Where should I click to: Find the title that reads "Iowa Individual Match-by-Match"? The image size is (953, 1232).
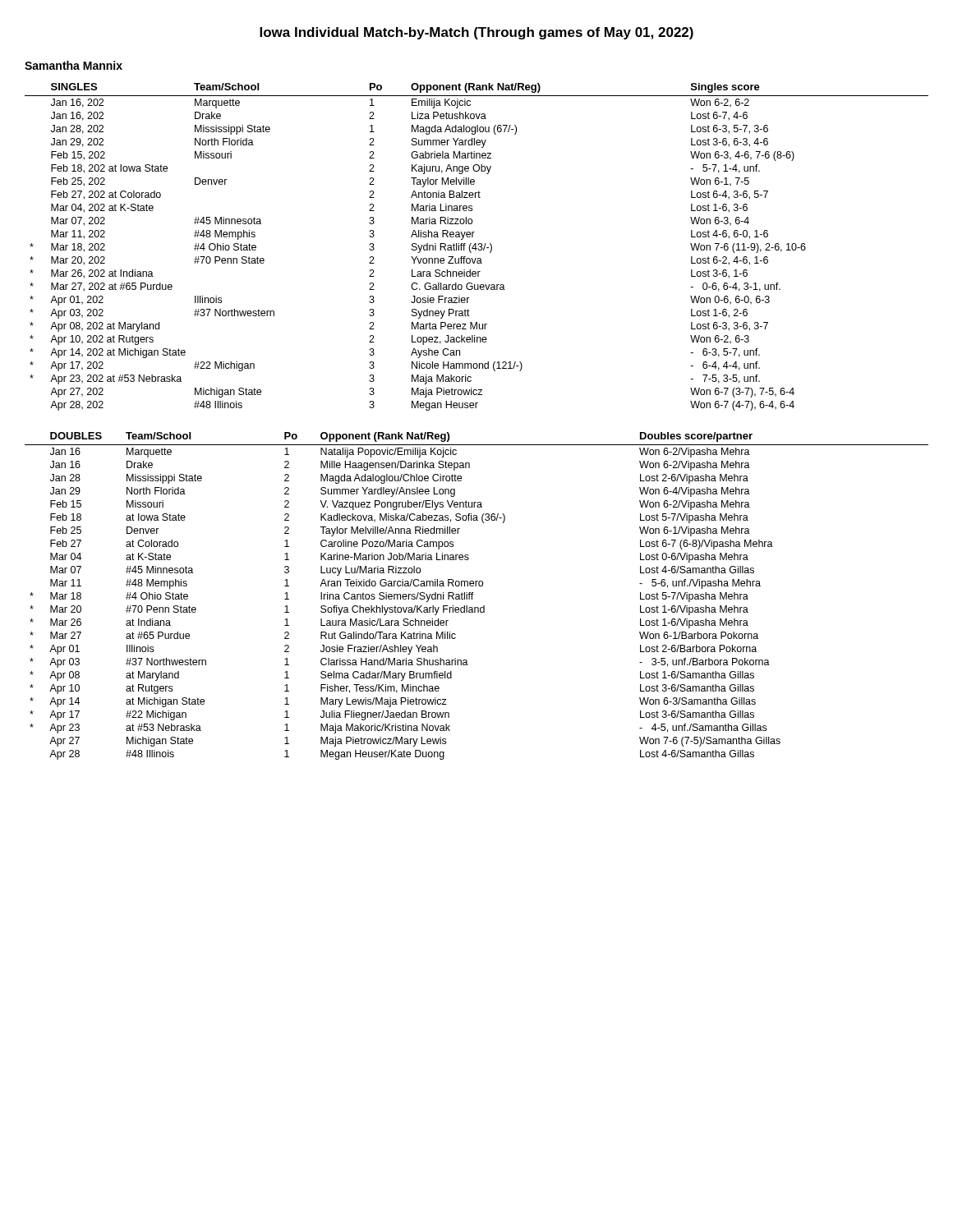click(476, 32)
